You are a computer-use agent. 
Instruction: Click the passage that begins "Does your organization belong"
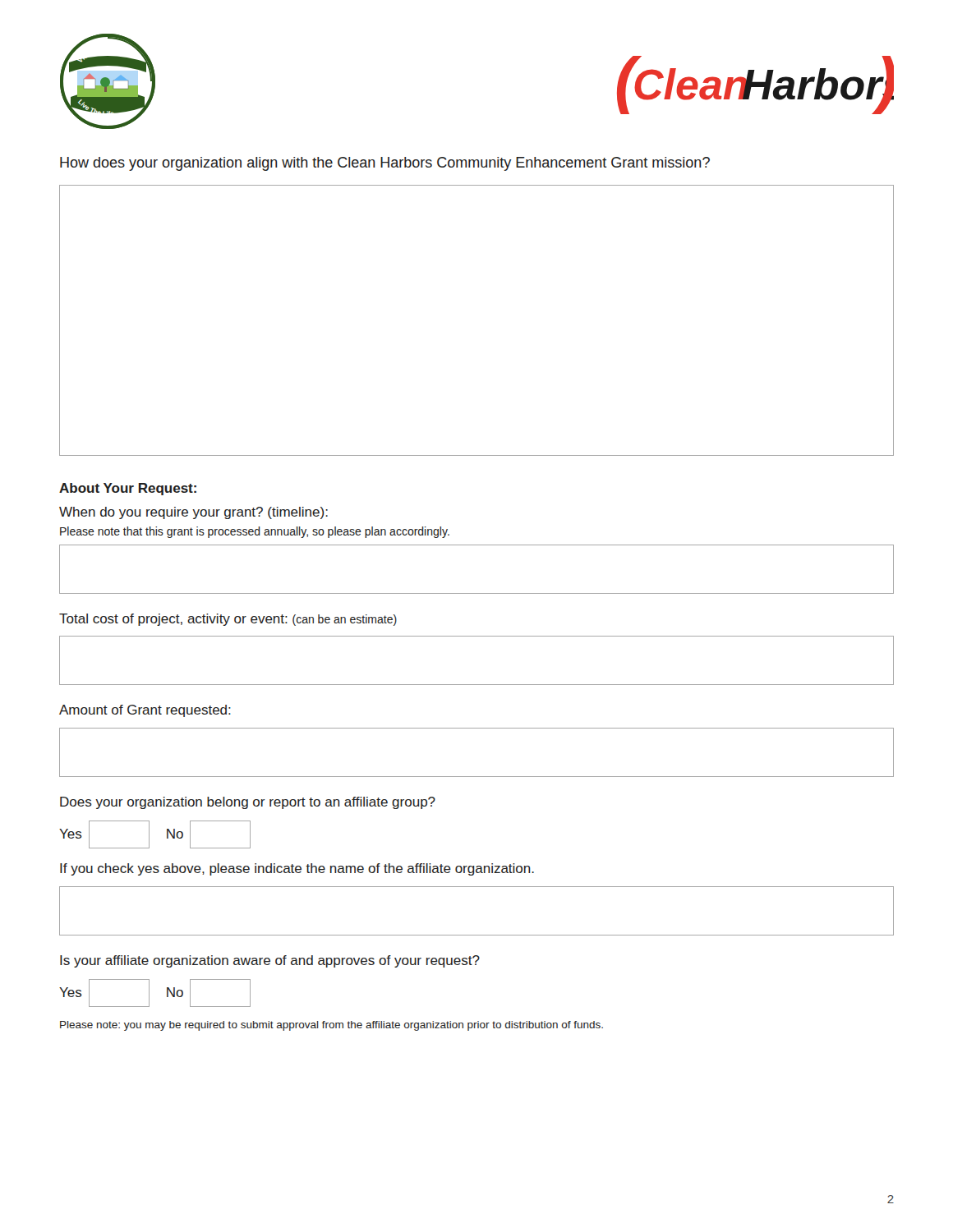click(x=247, y=802)
